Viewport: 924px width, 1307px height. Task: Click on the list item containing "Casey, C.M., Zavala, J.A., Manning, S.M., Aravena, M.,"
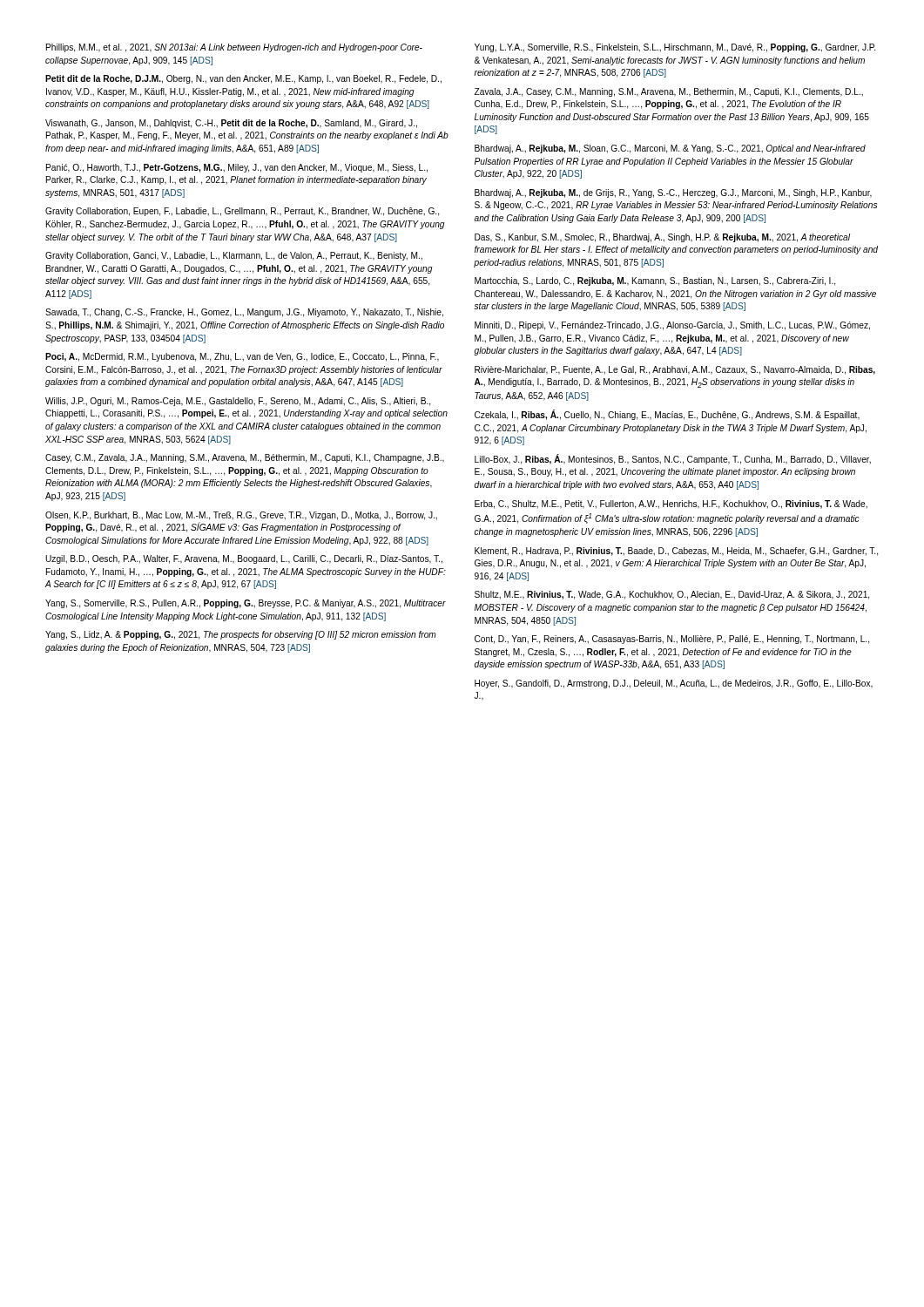tap(245, 477)
